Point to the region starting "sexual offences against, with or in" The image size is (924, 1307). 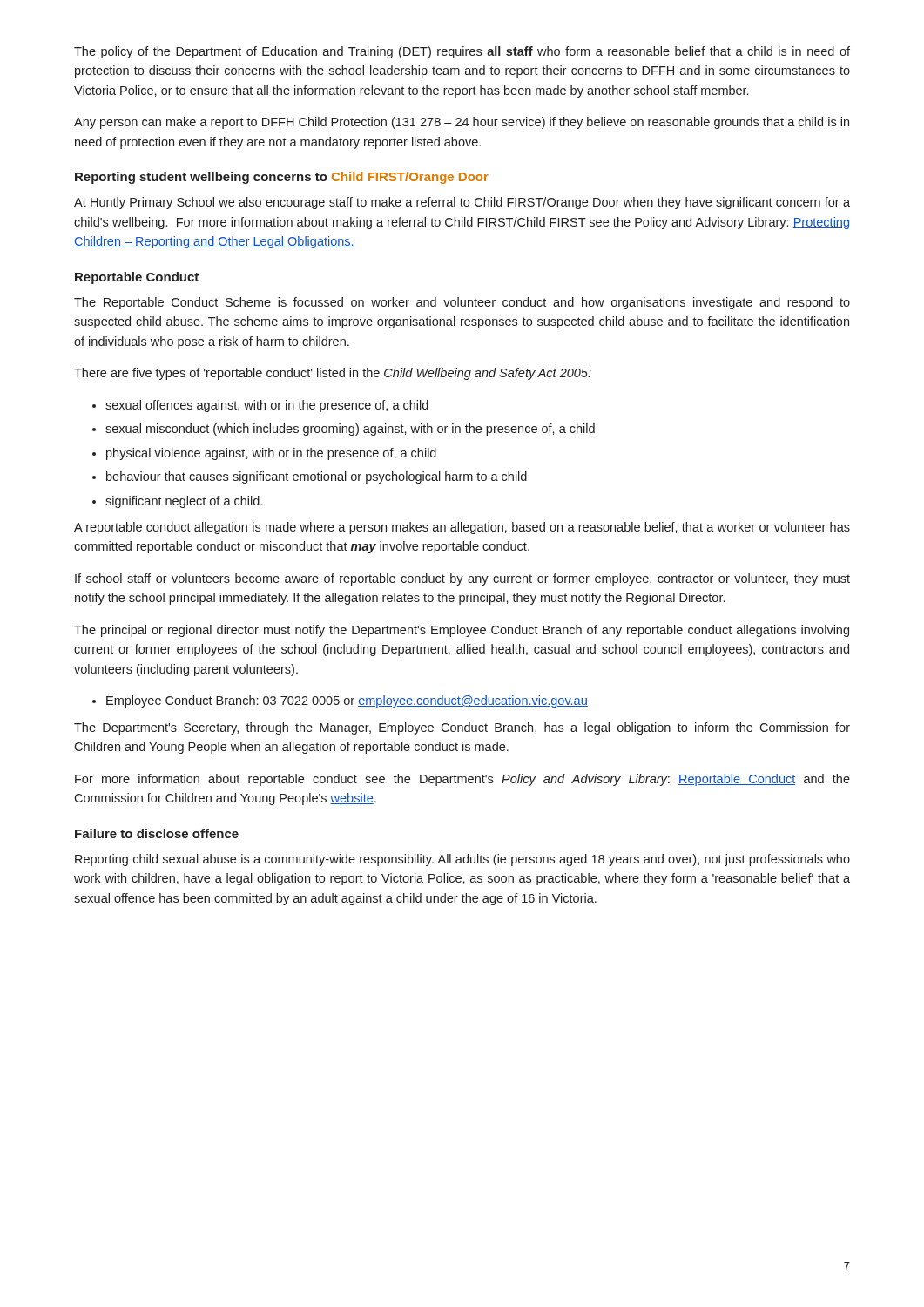267,405
